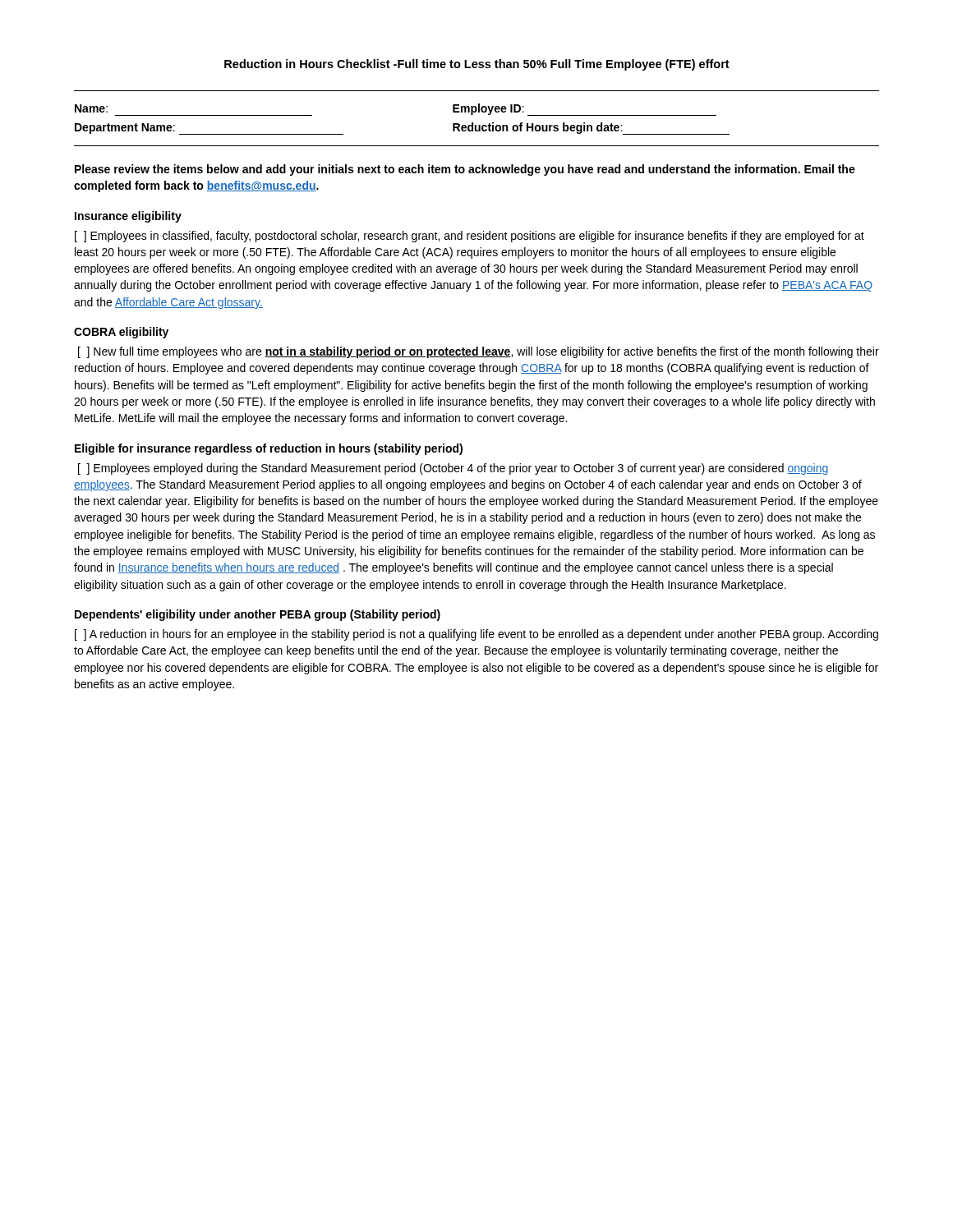
Task: Where is the title that starts "Reduction in Hours"?
Action: coord(476,64)
